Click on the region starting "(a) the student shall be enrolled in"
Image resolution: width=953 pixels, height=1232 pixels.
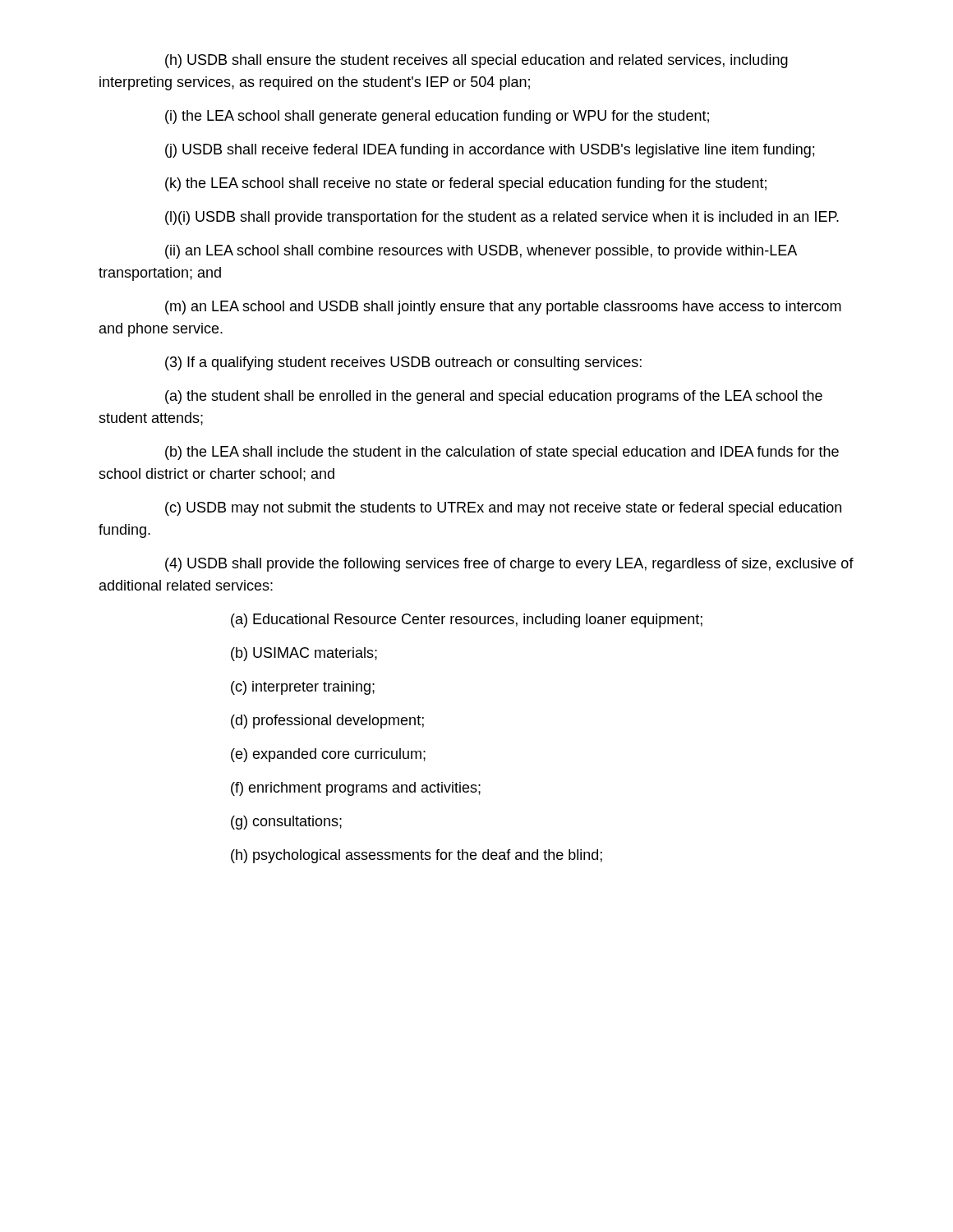coord(476,407)
